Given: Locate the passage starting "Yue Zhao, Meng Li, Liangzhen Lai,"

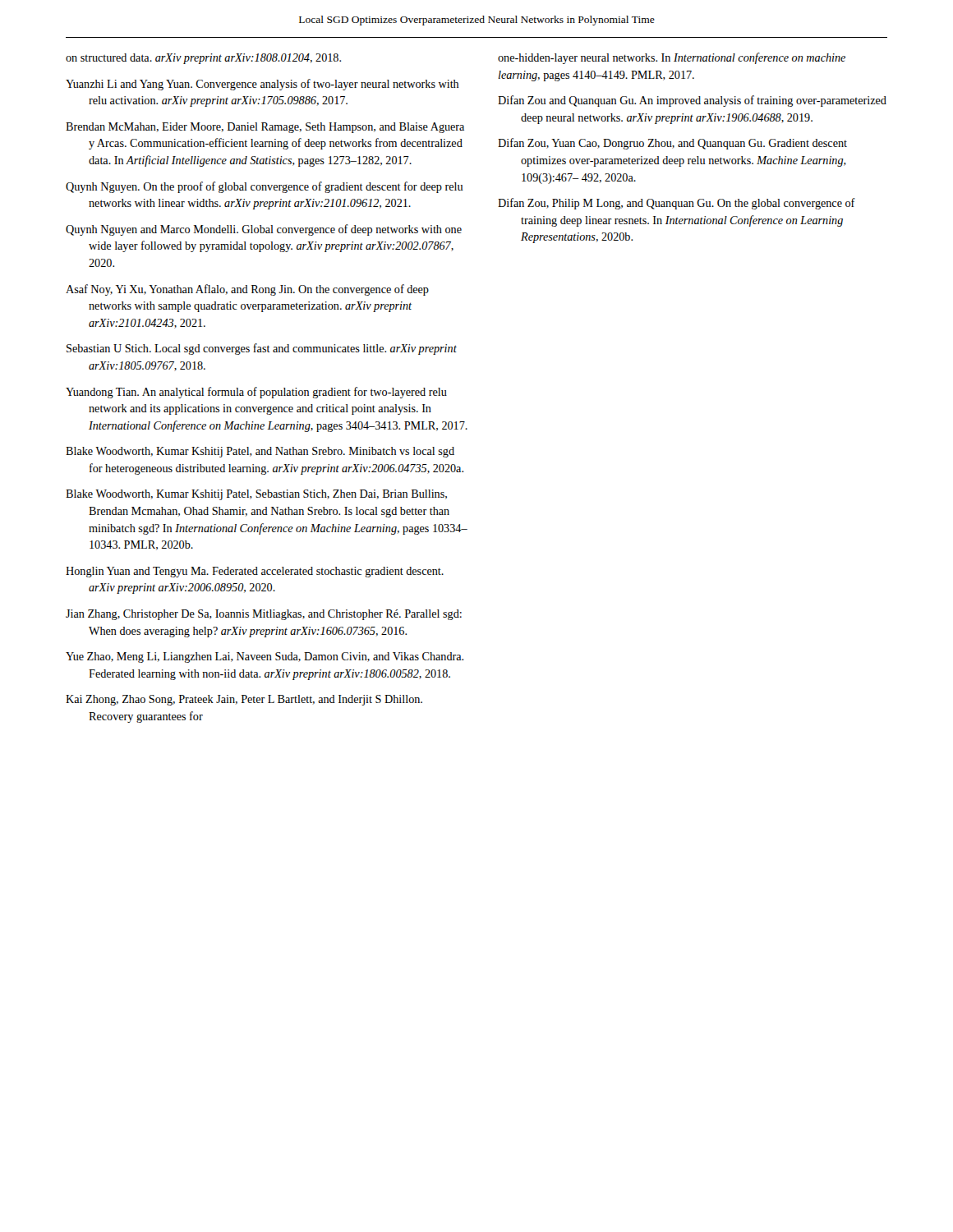Looking at the screenshot, I should pos(265,665).
